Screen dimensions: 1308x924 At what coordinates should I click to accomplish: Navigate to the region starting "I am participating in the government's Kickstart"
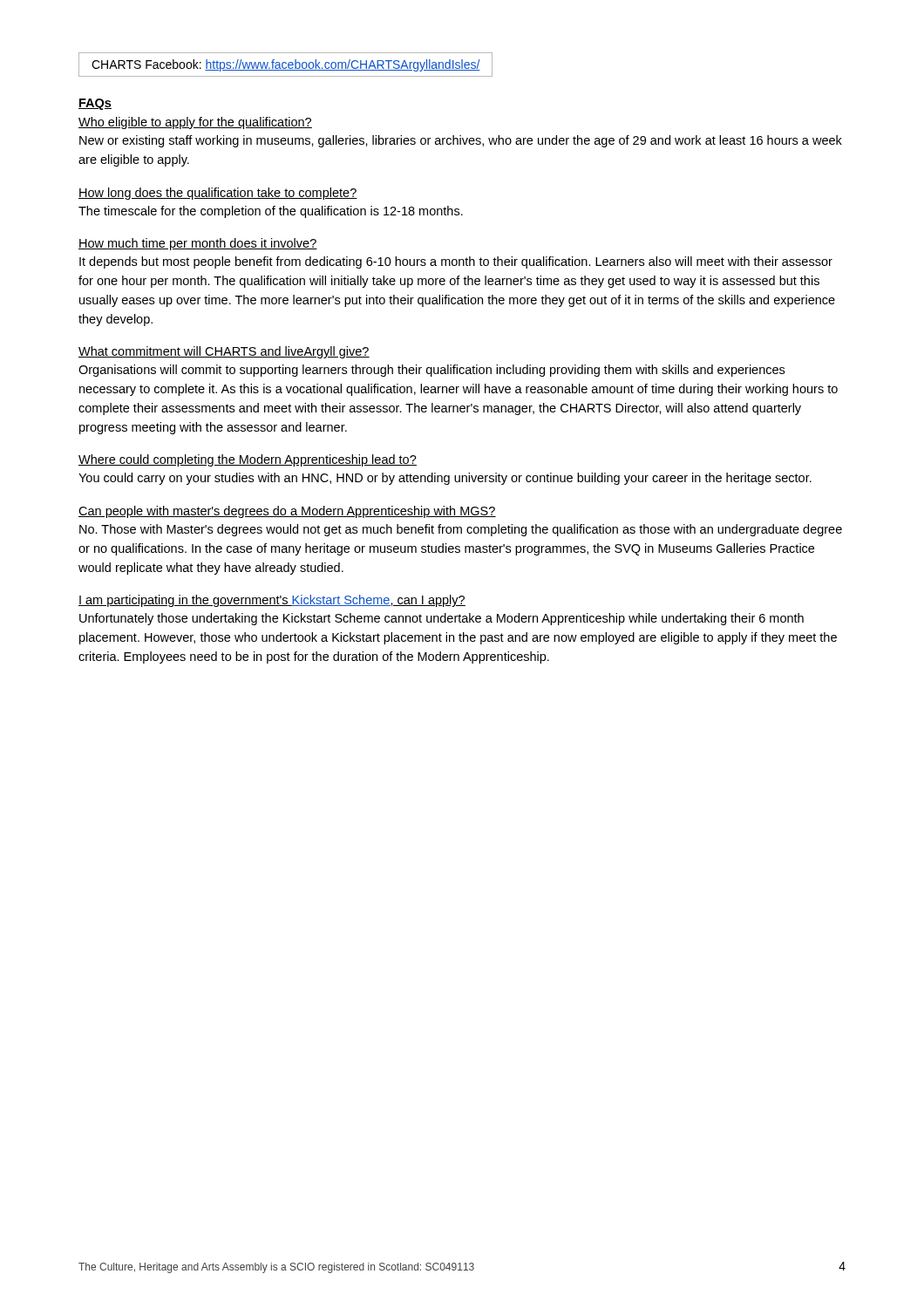point(462,630)
